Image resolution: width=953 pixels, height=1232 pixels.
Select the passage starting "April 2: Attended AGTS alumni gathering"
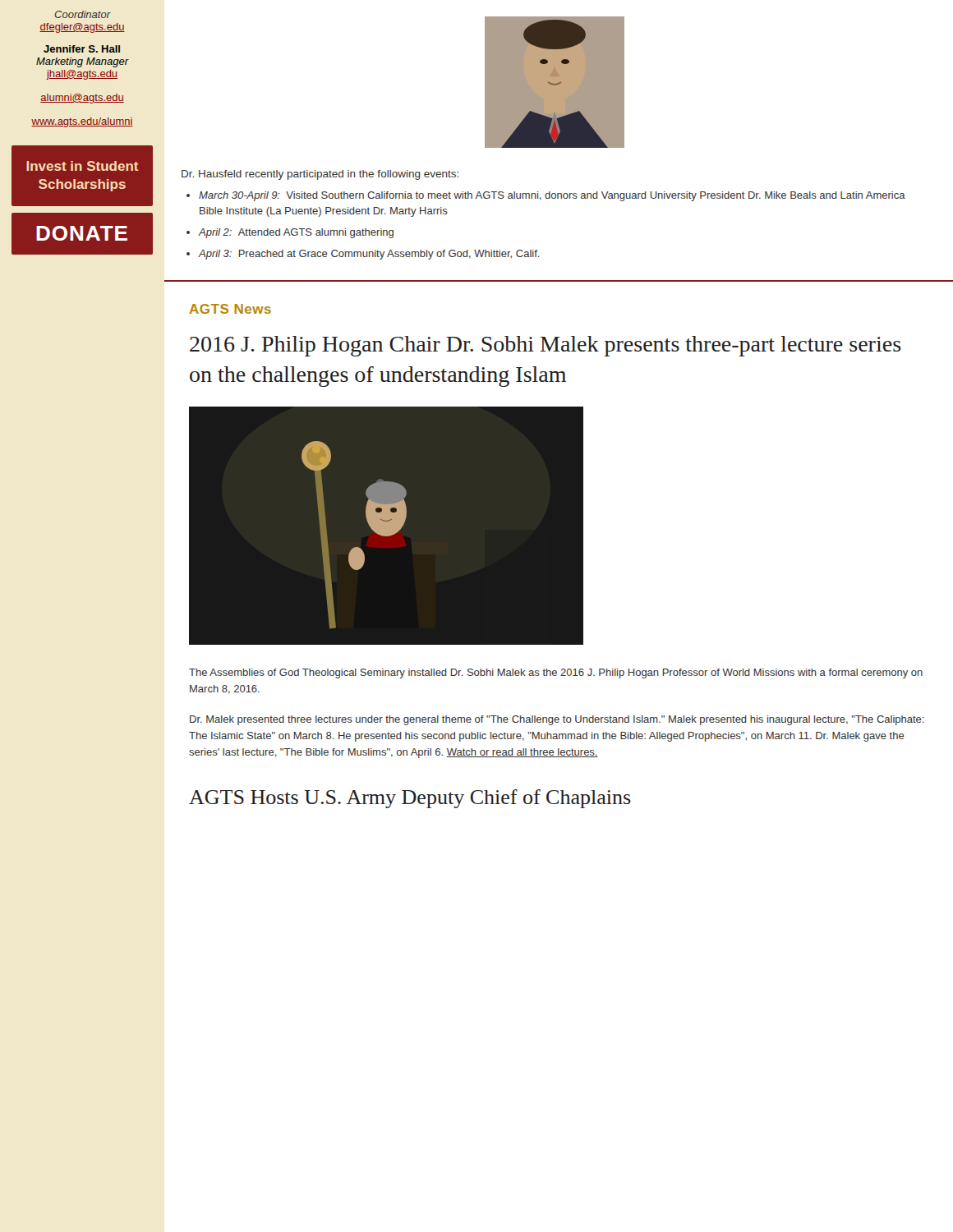point(296,232)
